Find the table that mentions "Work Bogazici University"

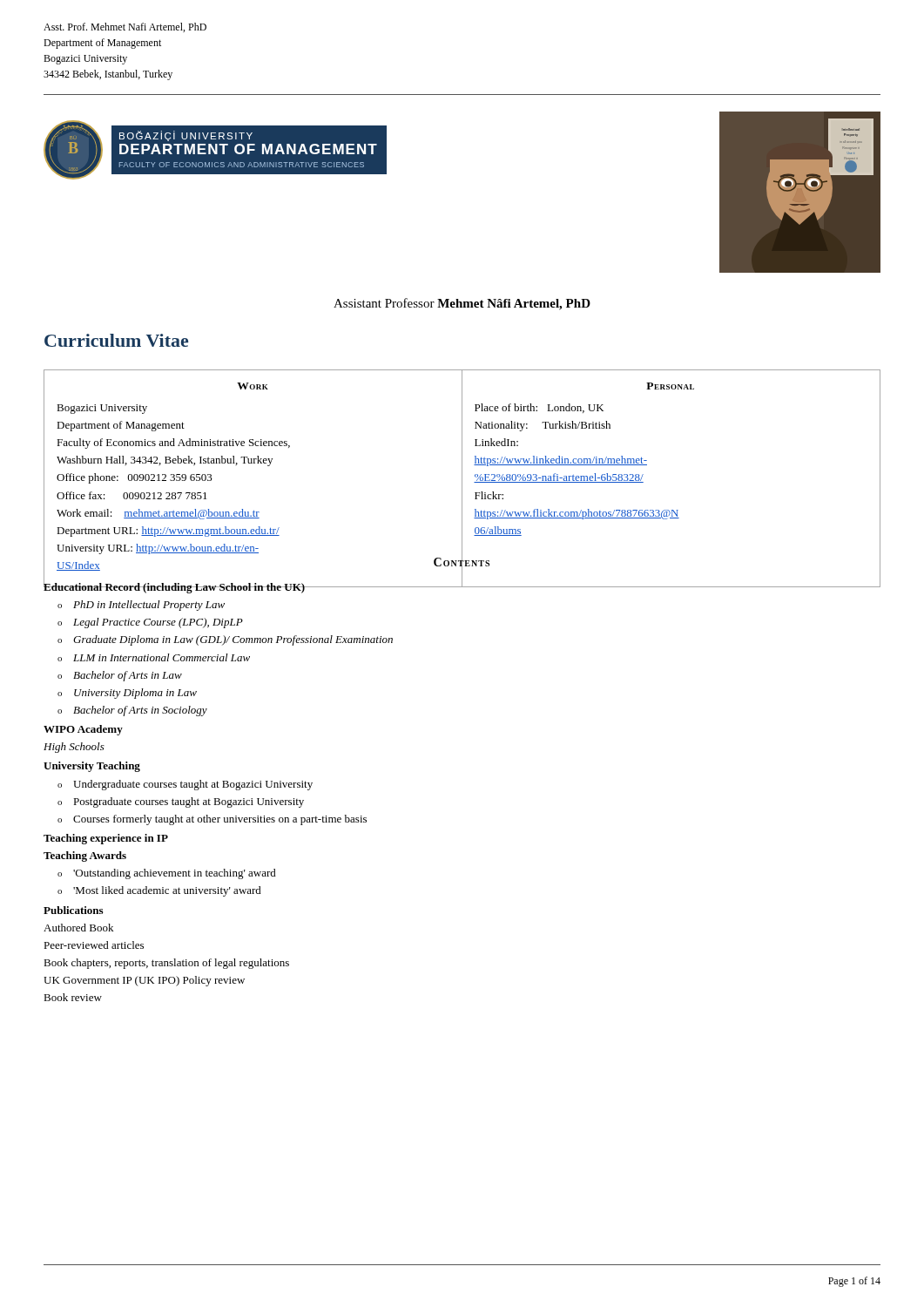[x=462, y=479]
